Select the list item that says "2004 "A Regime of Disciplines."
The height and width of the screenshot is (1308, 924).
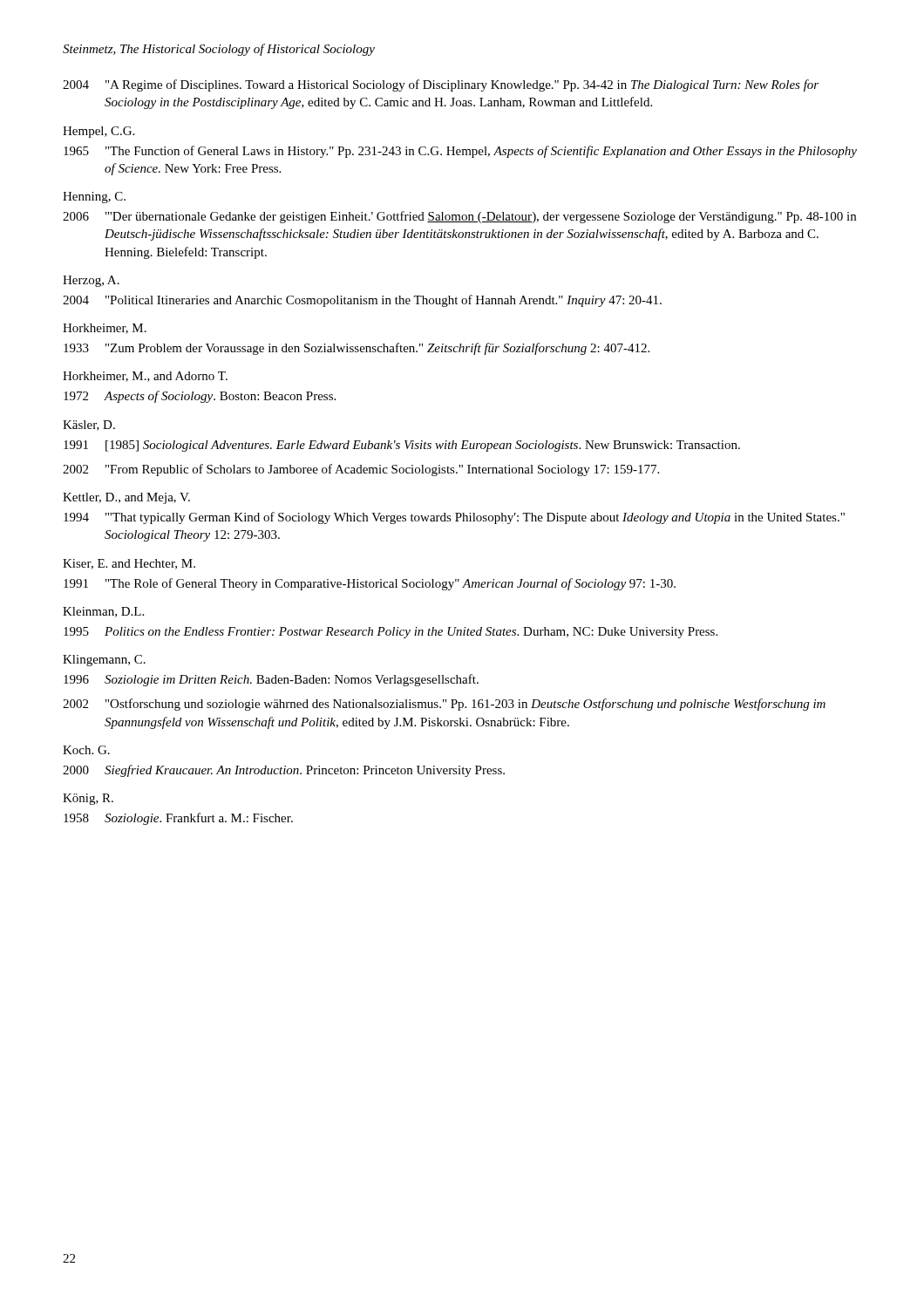pyautogui.click(x=462, y=94)
